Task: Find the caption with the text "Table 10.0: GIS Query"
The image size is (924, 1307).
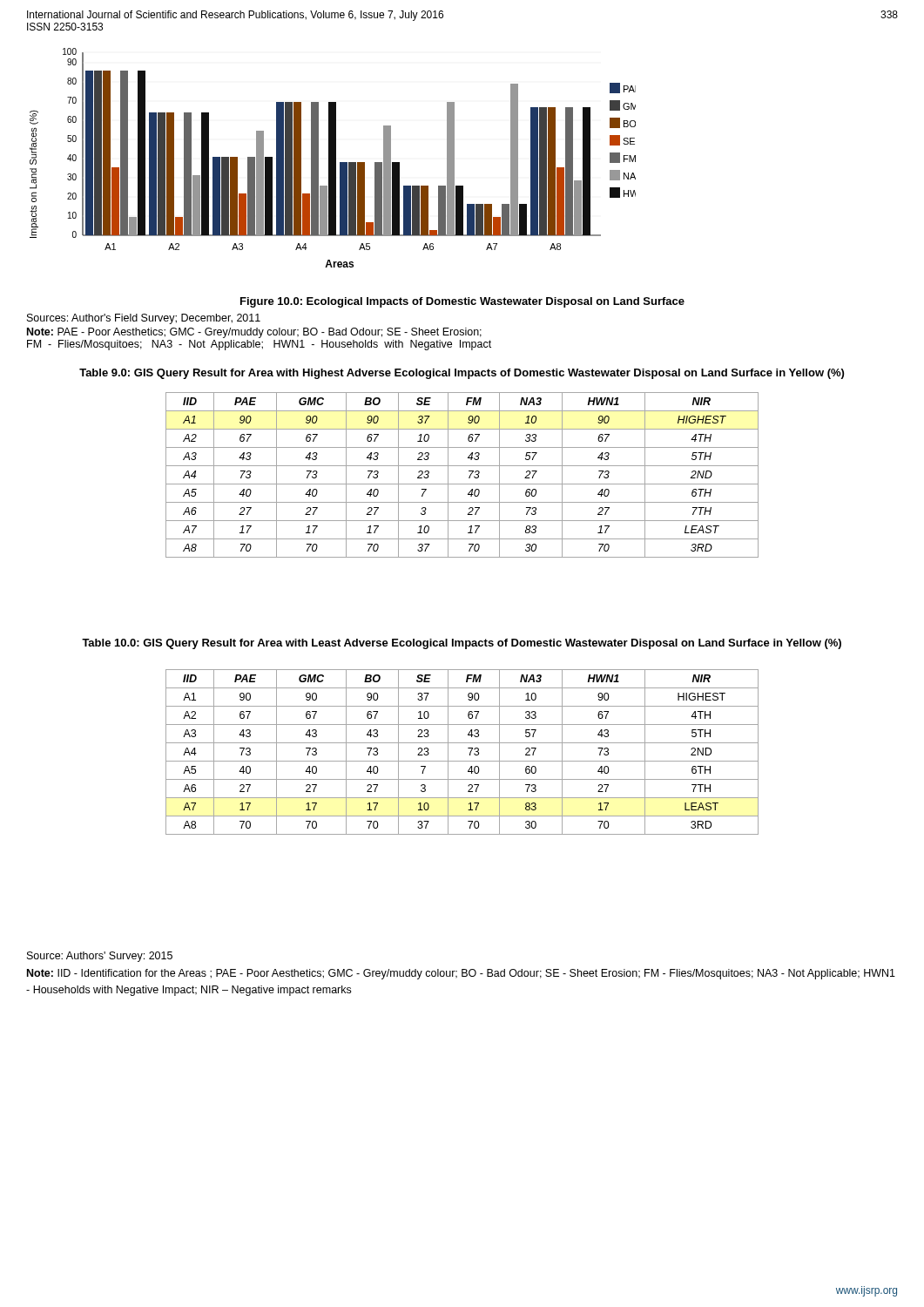Action: pos(462,643)
